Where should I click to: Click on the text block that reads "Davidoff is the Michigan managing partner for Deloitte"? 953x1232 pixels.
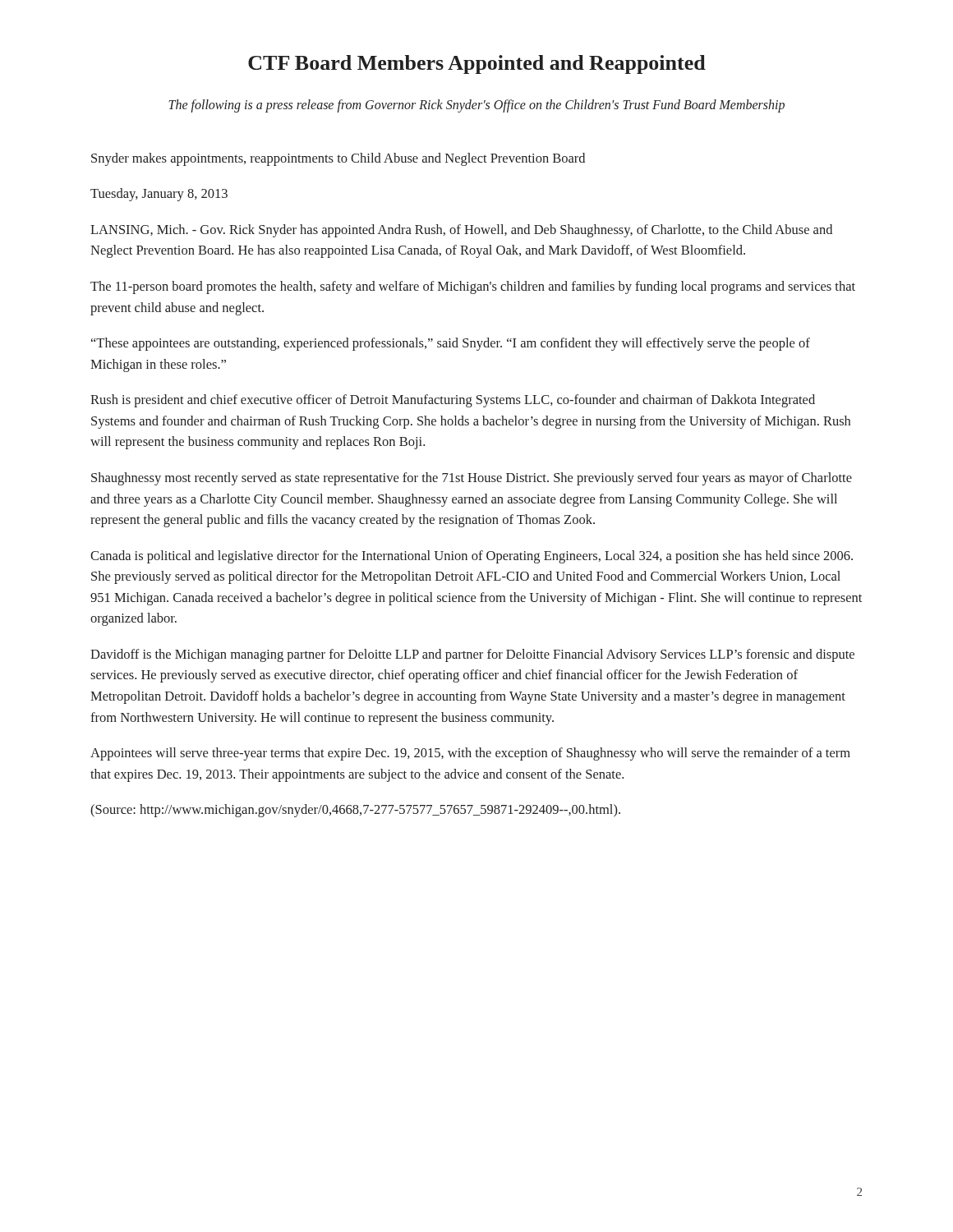473,686
